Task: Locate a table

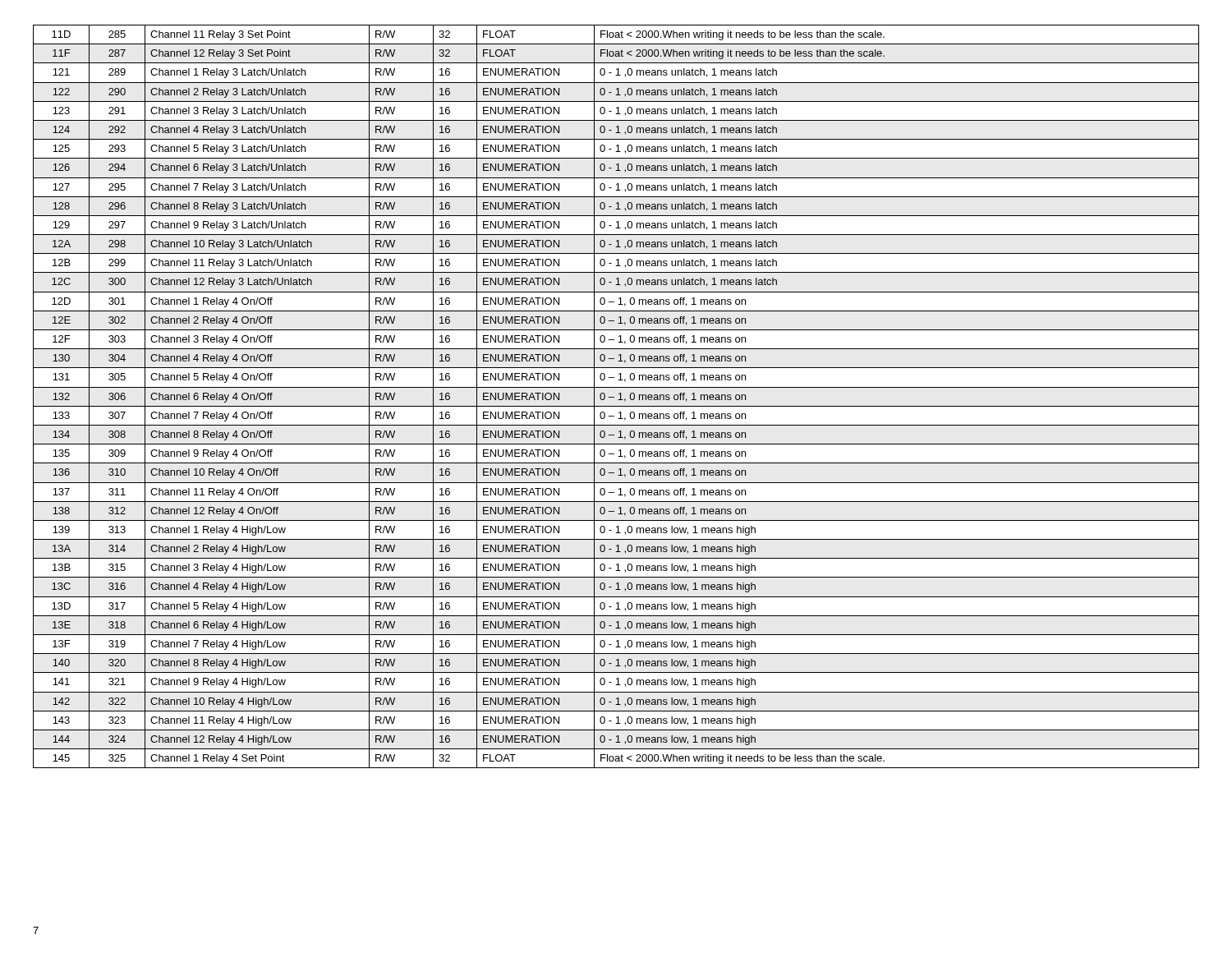Action: point(616,397)
